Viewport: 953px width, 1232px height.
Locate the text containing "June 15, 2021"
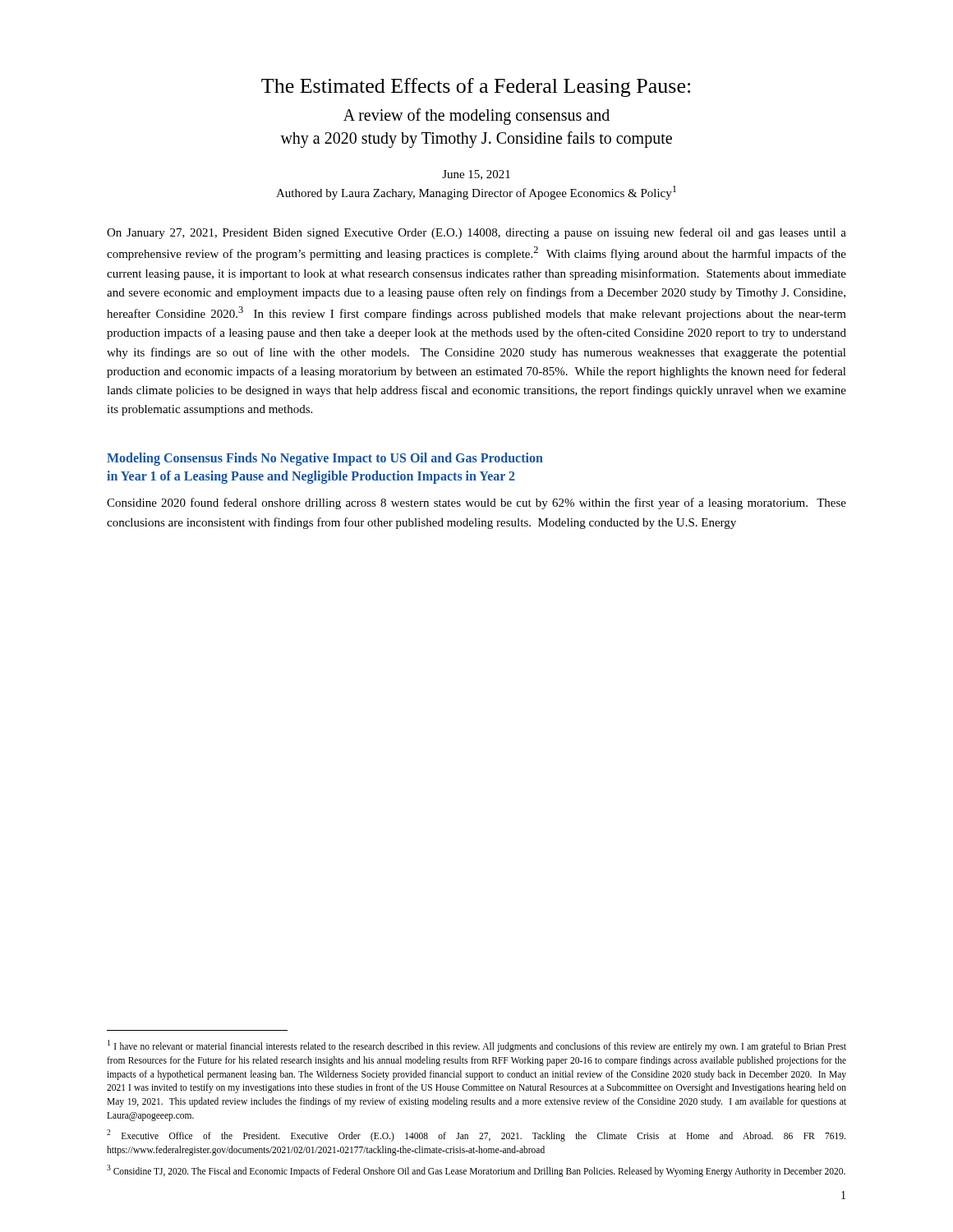click(476, 174)
